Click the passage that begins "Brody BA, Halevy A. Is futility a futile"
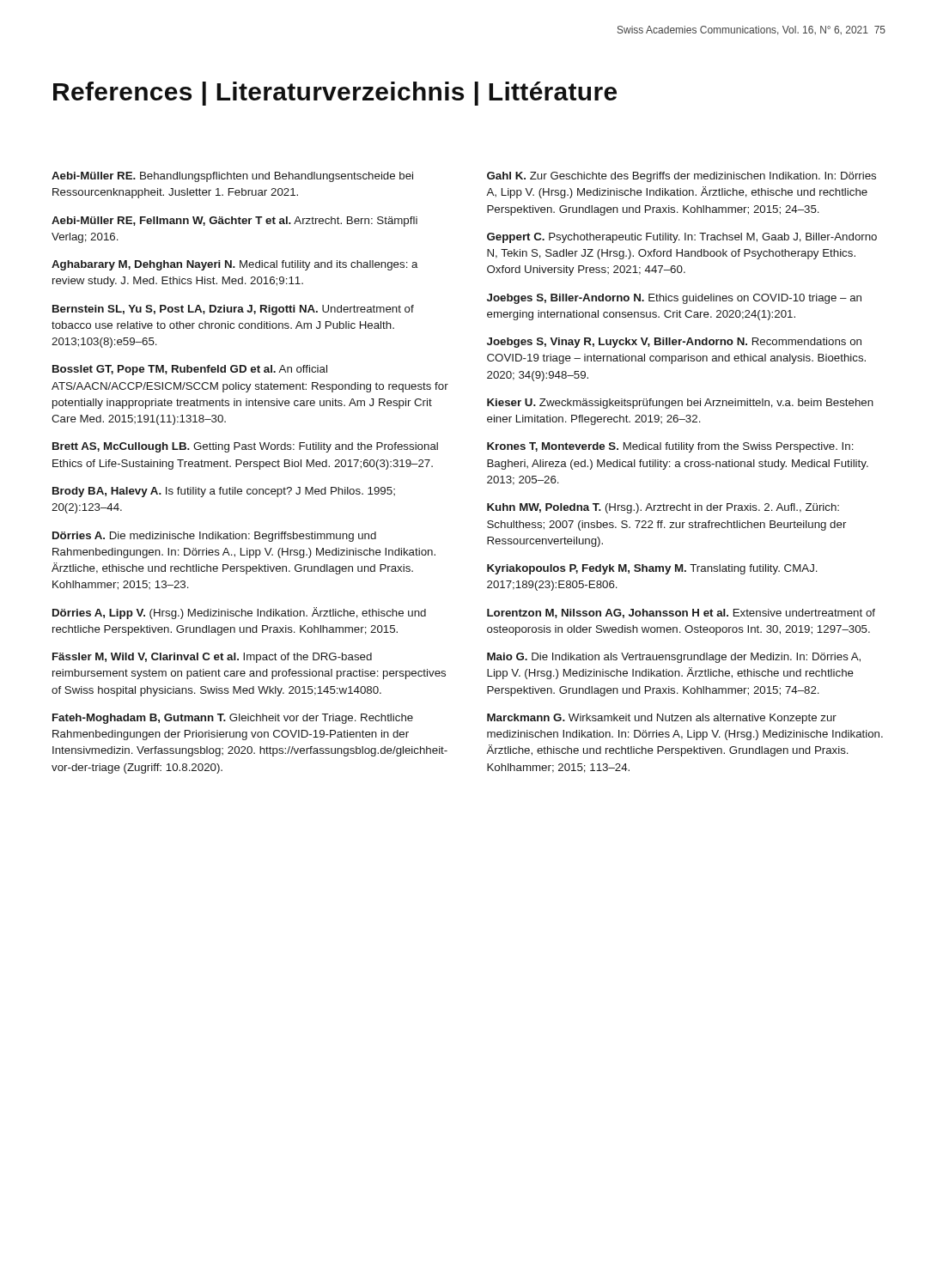 tap(224, 499)
